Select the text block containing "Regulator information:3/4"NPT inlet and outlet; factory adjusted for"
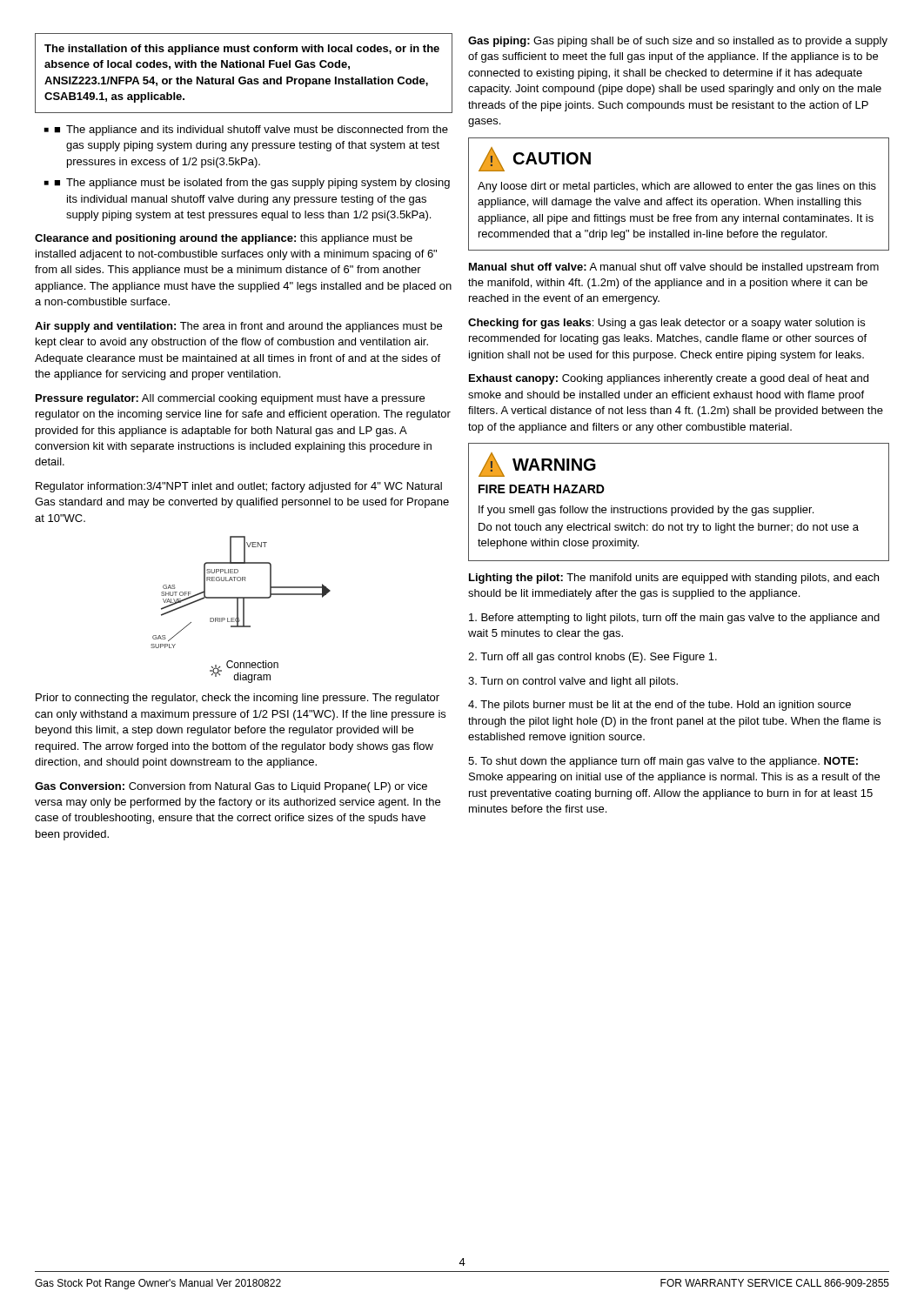 [244, 502]
